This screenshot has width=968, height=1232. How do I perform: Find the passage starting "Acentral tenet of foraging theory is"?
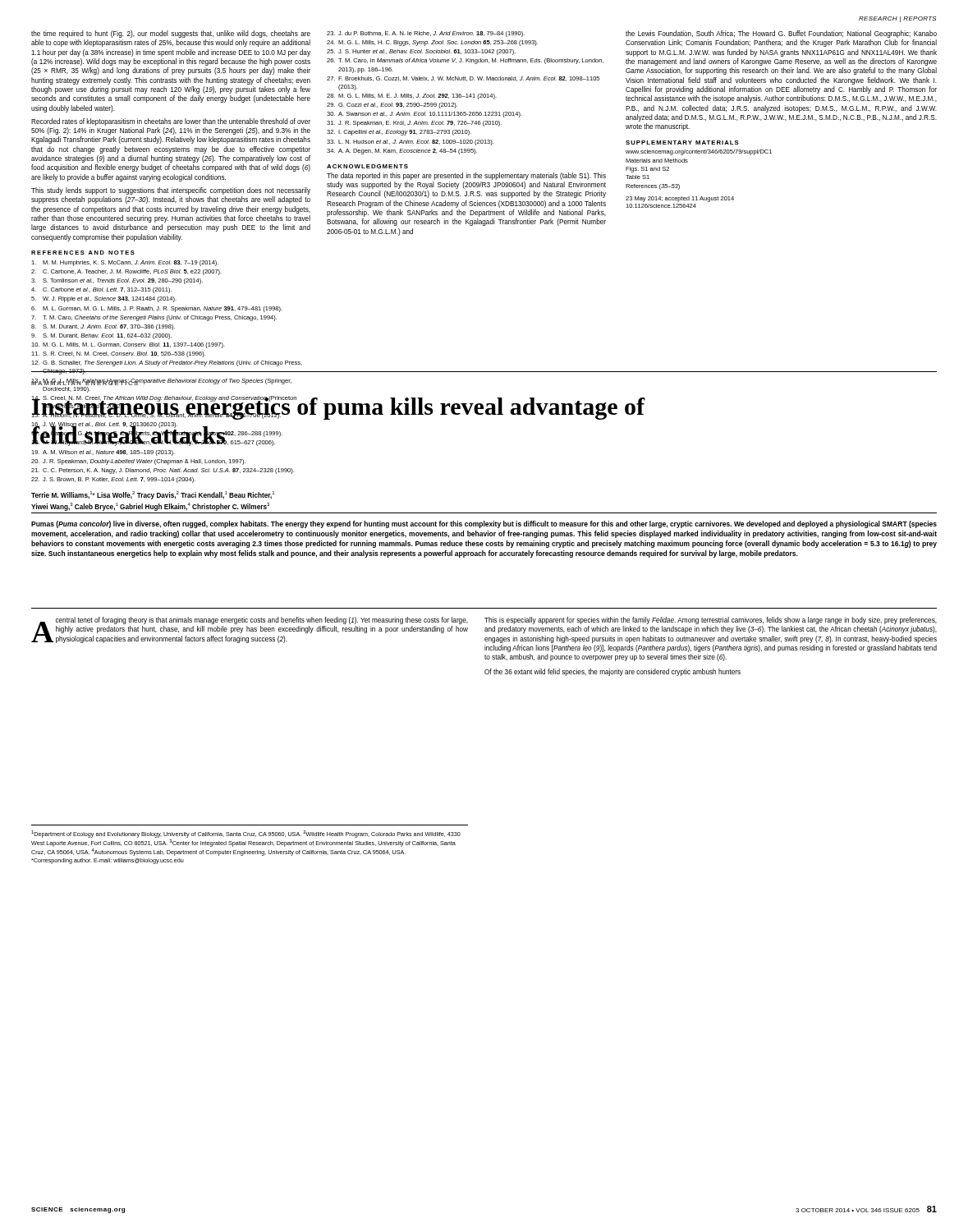pyautogui.click(x=250, y=630)
